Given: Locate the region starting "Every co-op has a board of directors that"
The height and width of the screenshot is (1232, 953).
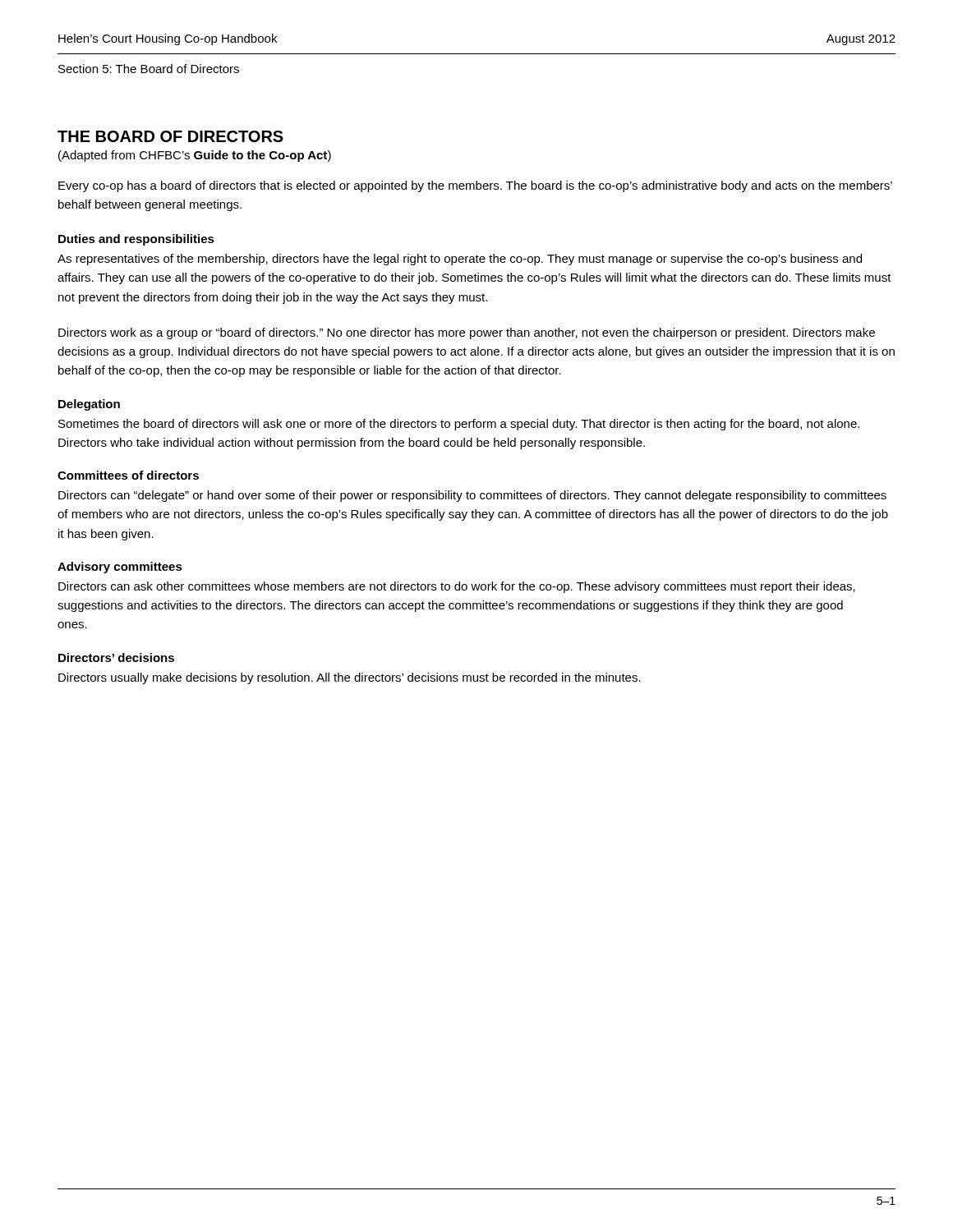Looking at the screenshot, I should [x=475, y=194].
